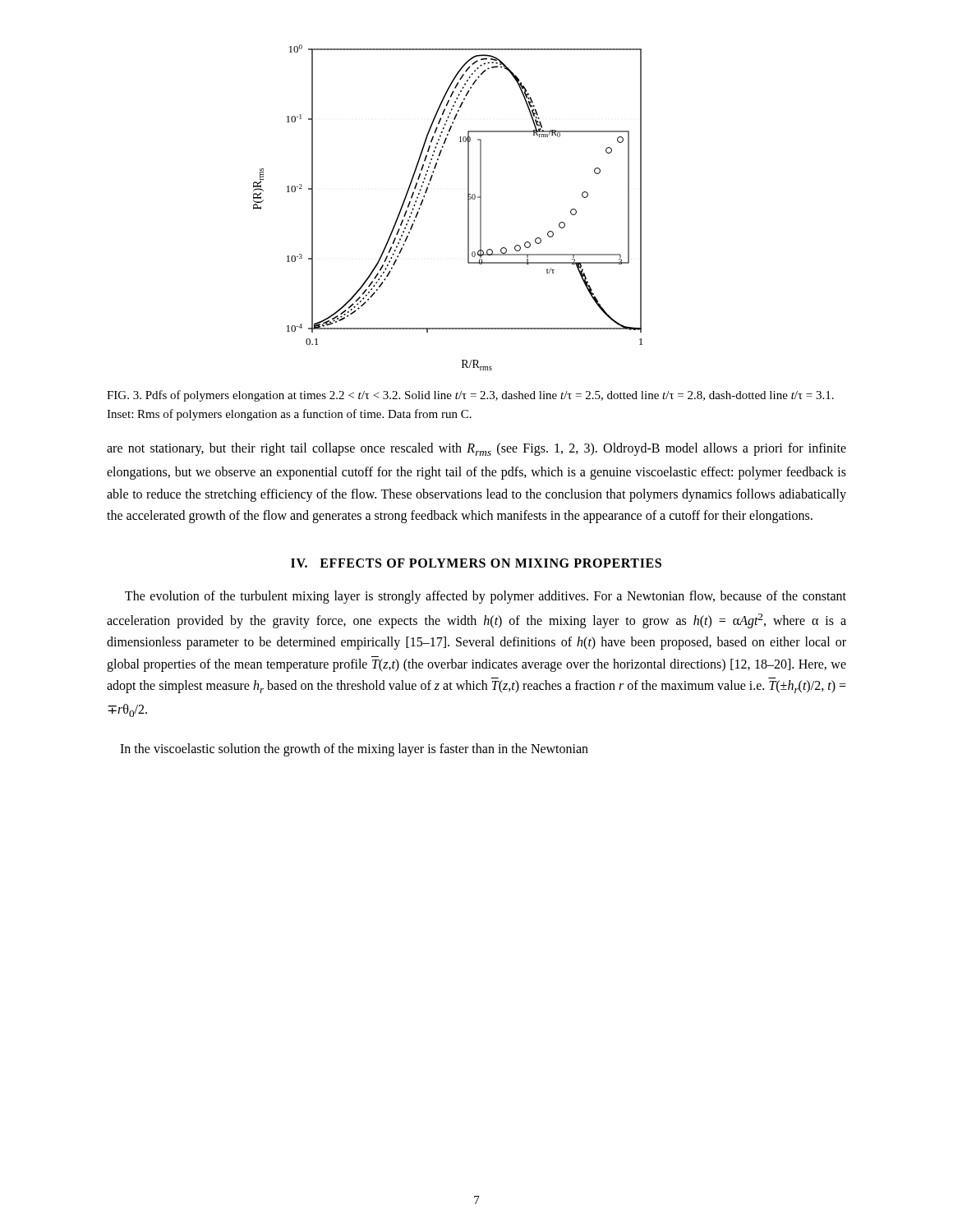Navigate to the element starting "In the viscoelastic solution the growth"
Image resolution: width=953 pixels, height=1232 pixels.
348,748
